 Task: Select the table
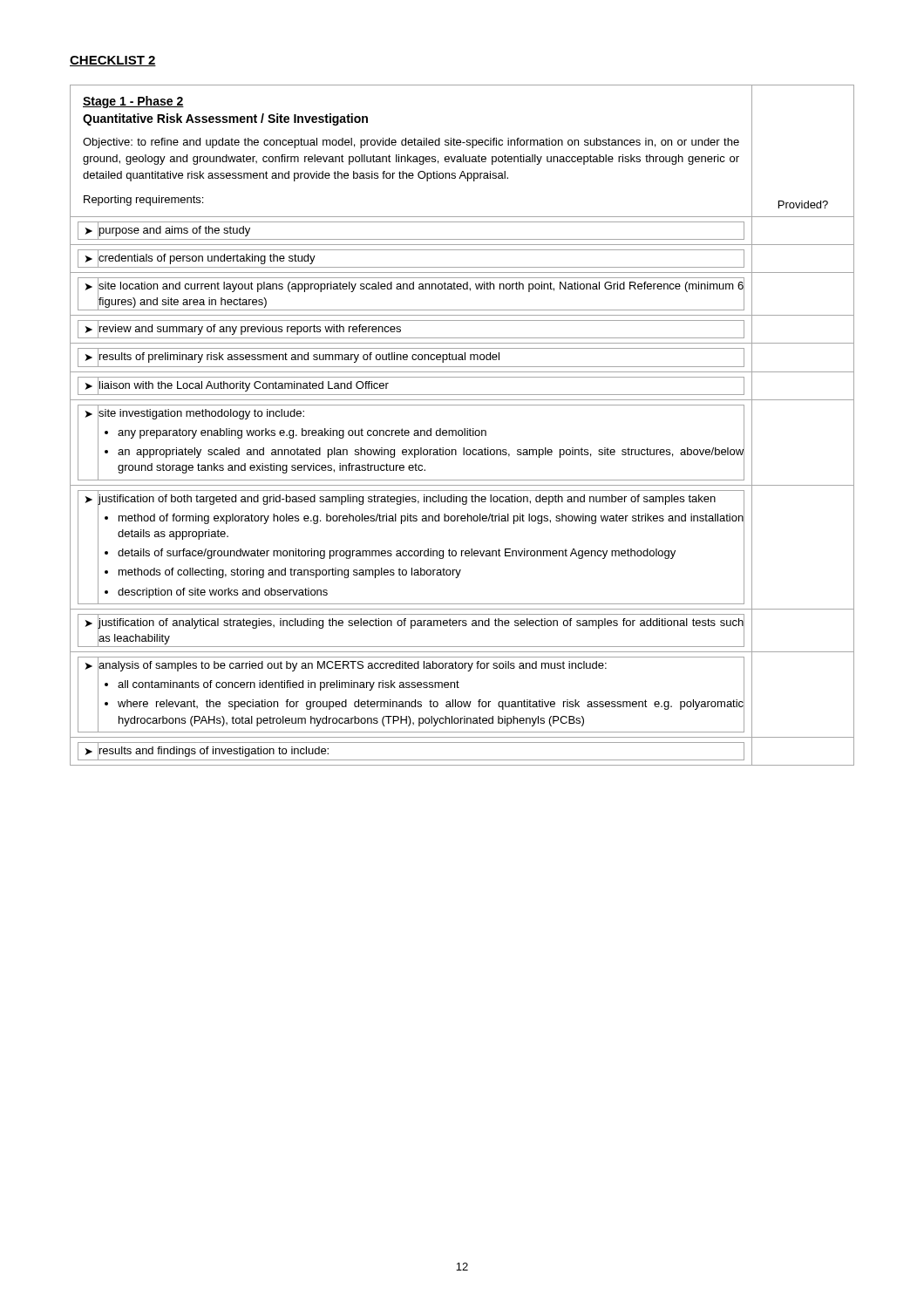tap(462, 425)
